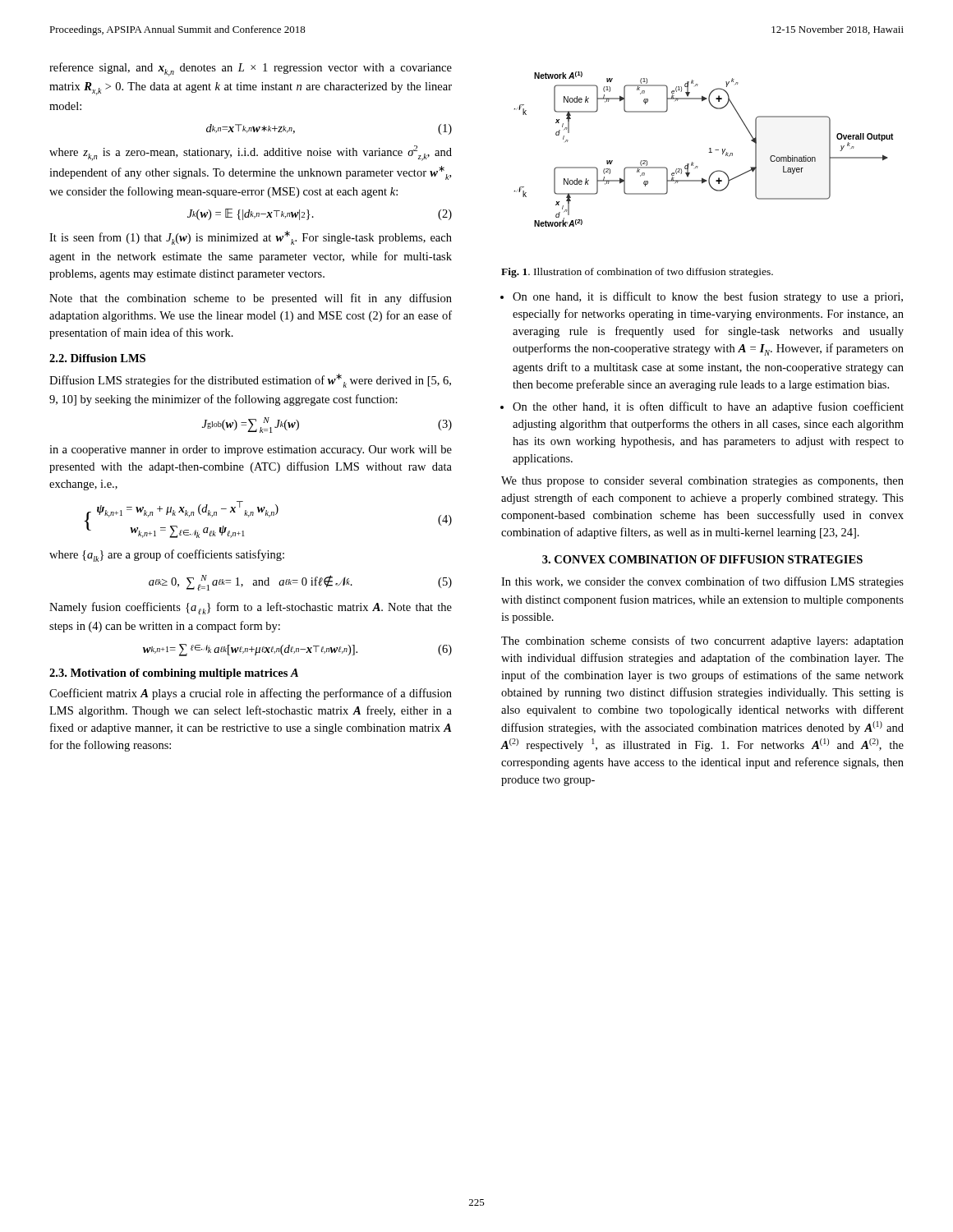953x1232 pixels.
Task: Point to the caption beginning "Fig. 1. Illustration"
Action: pyautogui.click(x=637, y=271)
